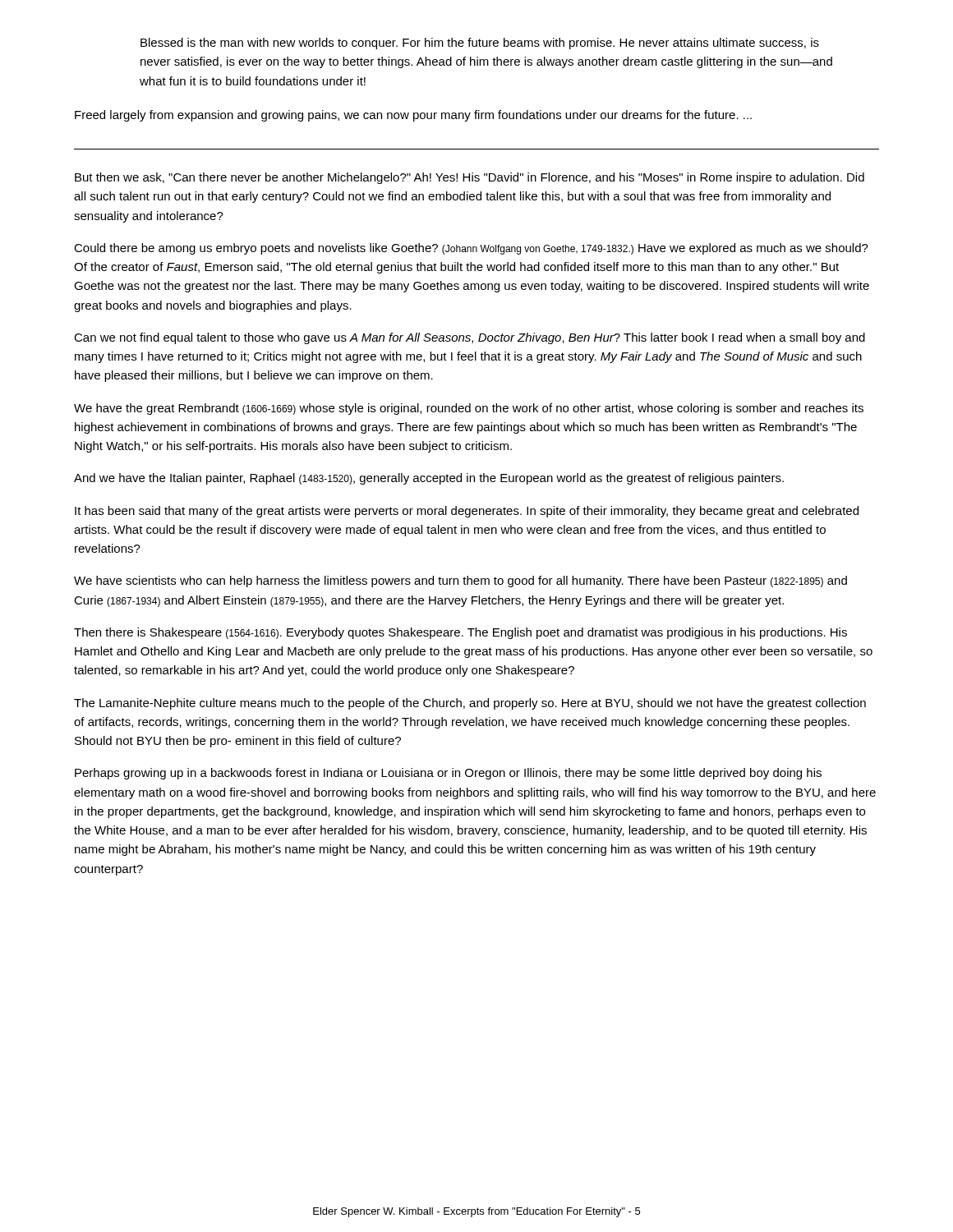
Task: Locate the block of text that opens with "But then we ask, "Can there never be"
Action: (x=469, y=196)
